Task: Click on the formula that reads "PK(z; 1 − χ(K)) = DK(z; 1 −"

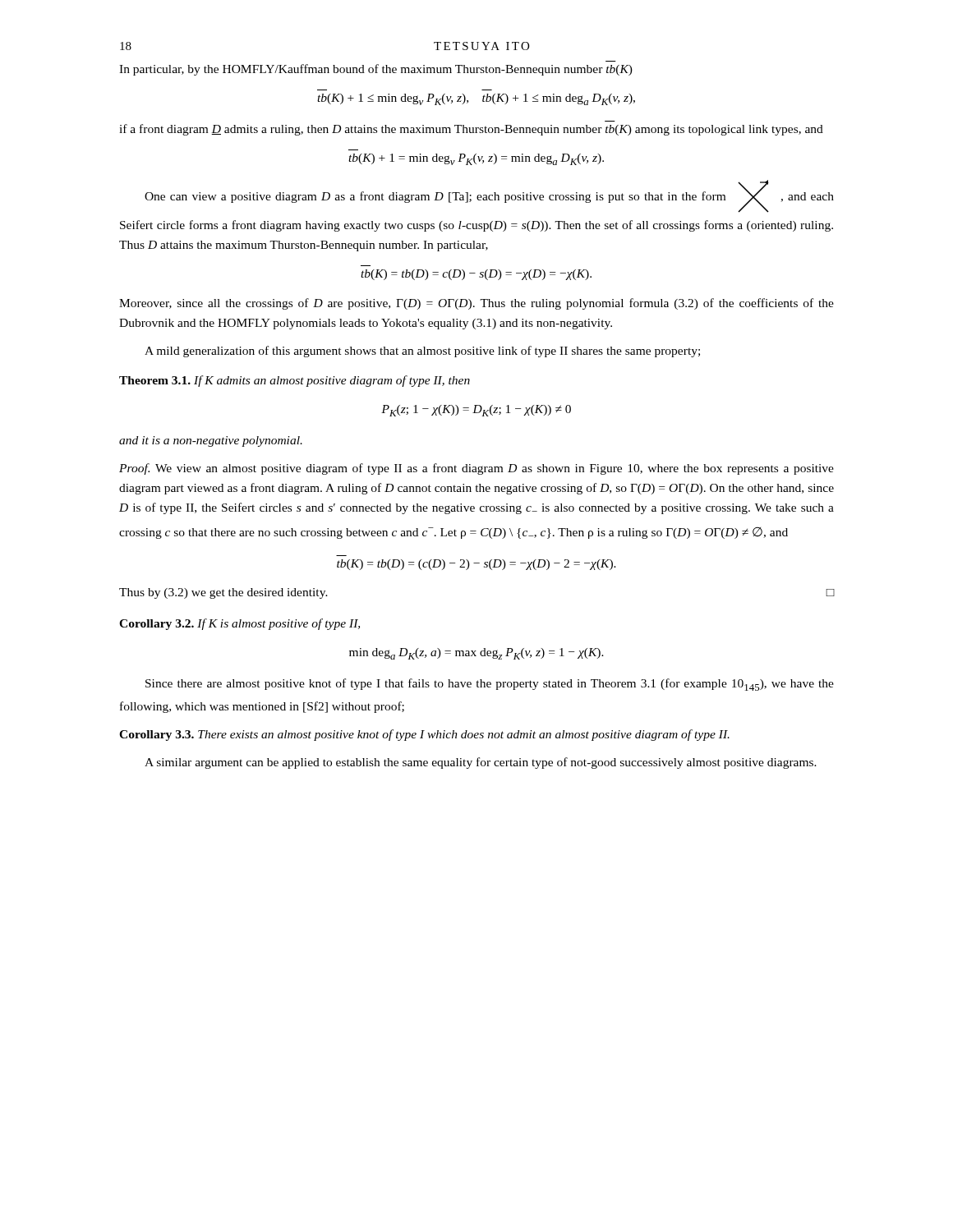Action: tap(476, 410)
